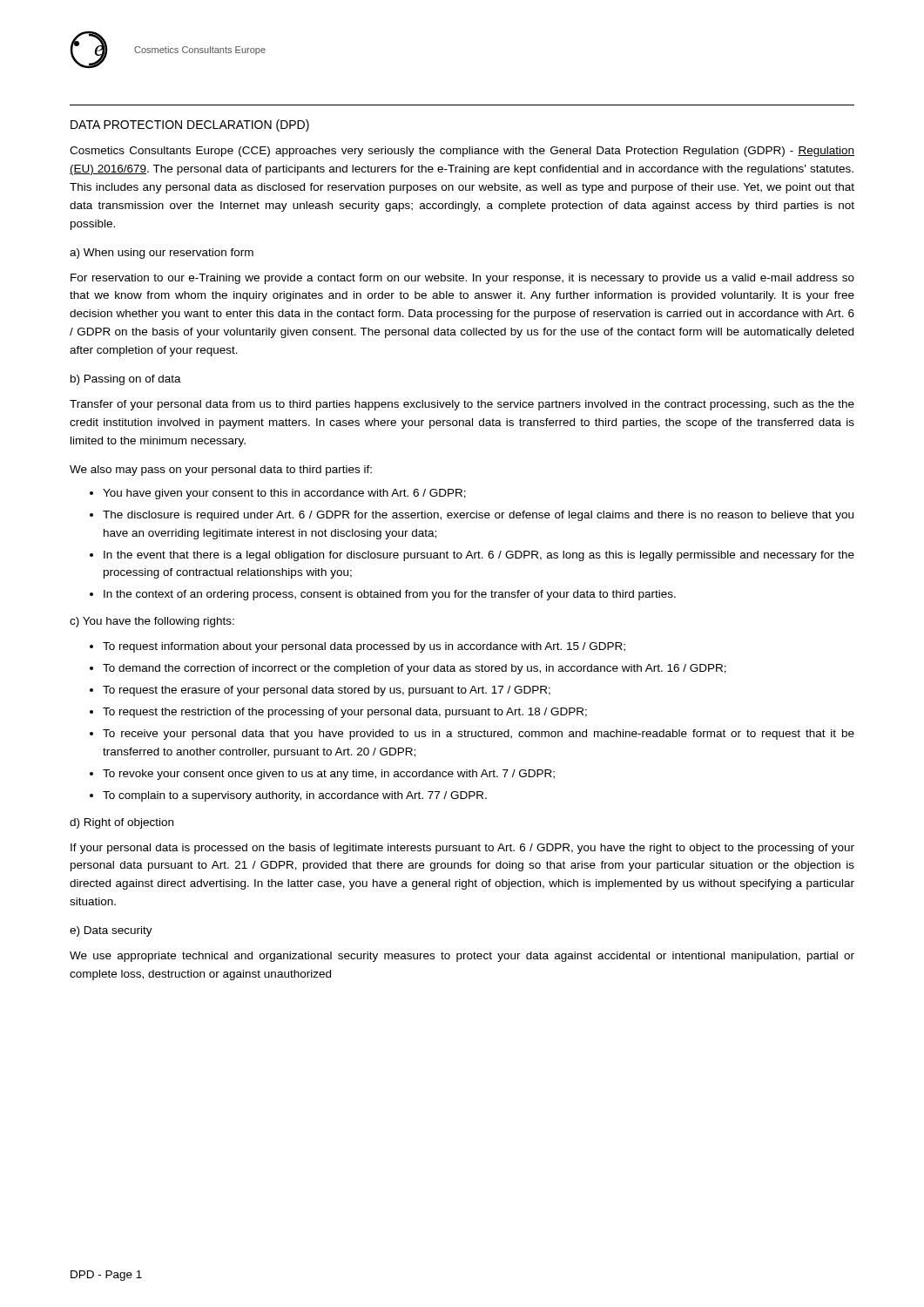This screenshot has width=924, height=1307.
Task: Click on the text starting "If your personal data is processed on the"
Action: [x=462, y=874]
